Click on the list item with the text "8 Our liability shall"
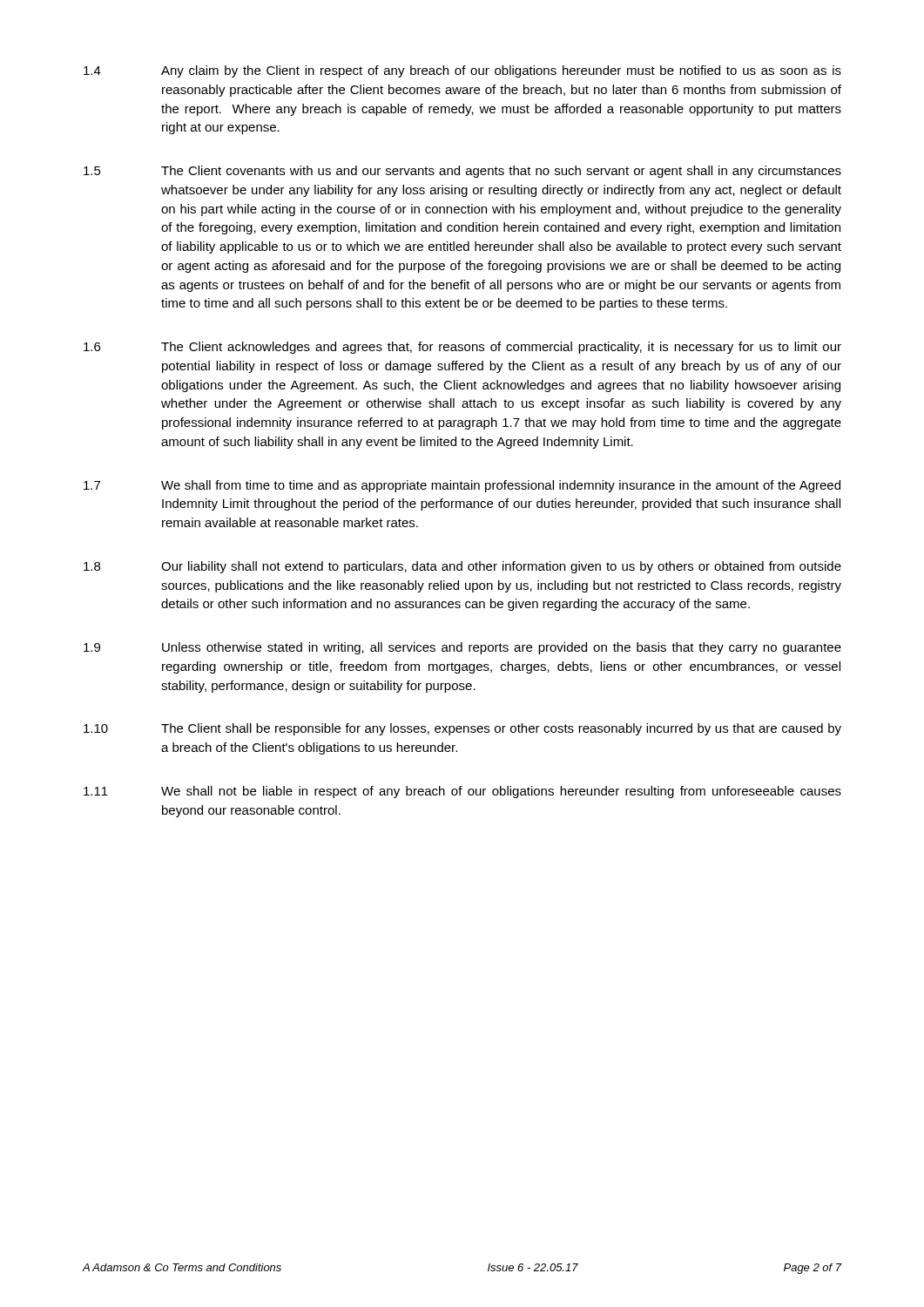The height and width of the screenshot is (1307, 924). pyautogui.click(x=462, y=585)
